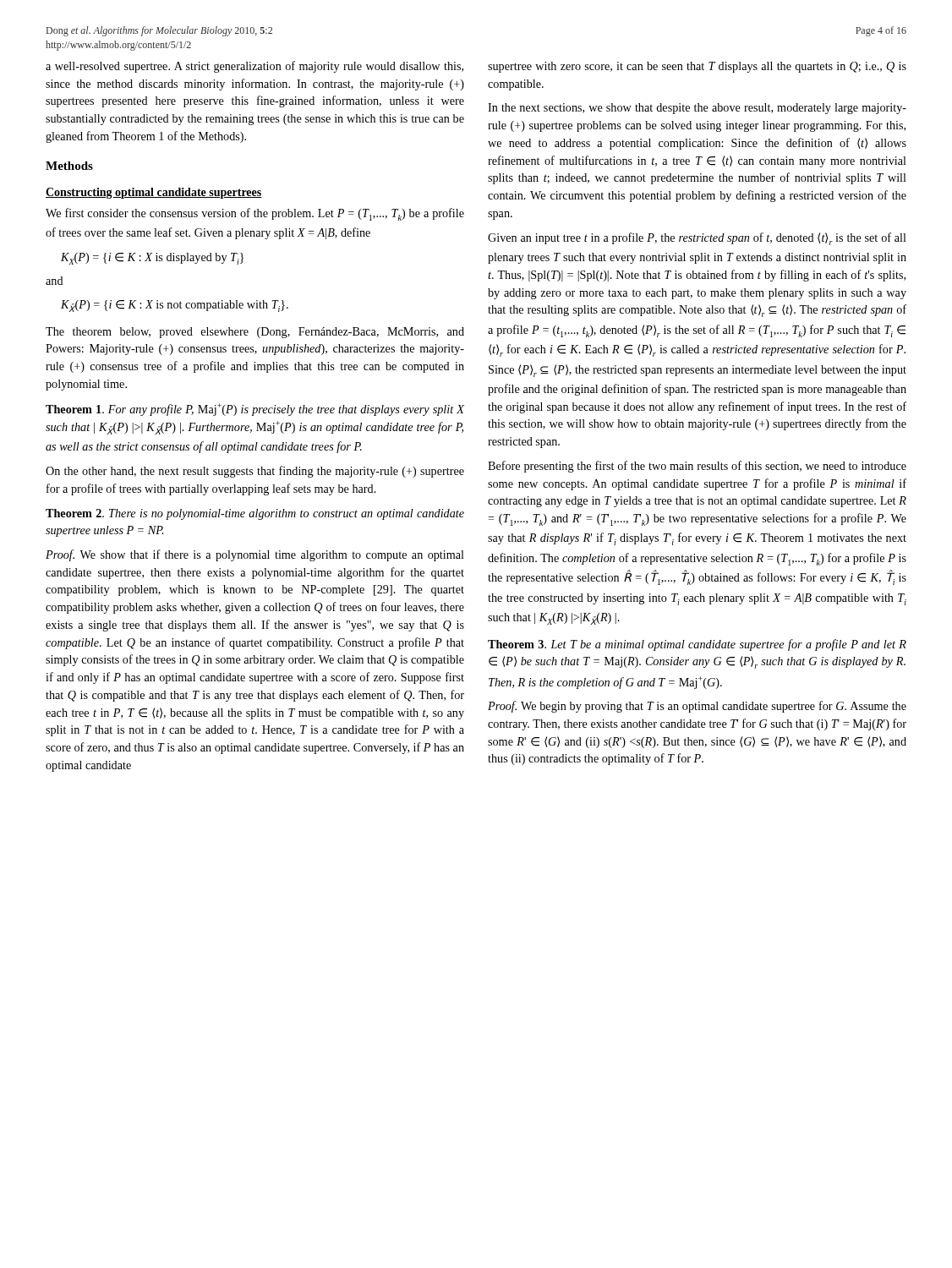Click on the text block with the text "On the other"

click(x=255, y=480)
